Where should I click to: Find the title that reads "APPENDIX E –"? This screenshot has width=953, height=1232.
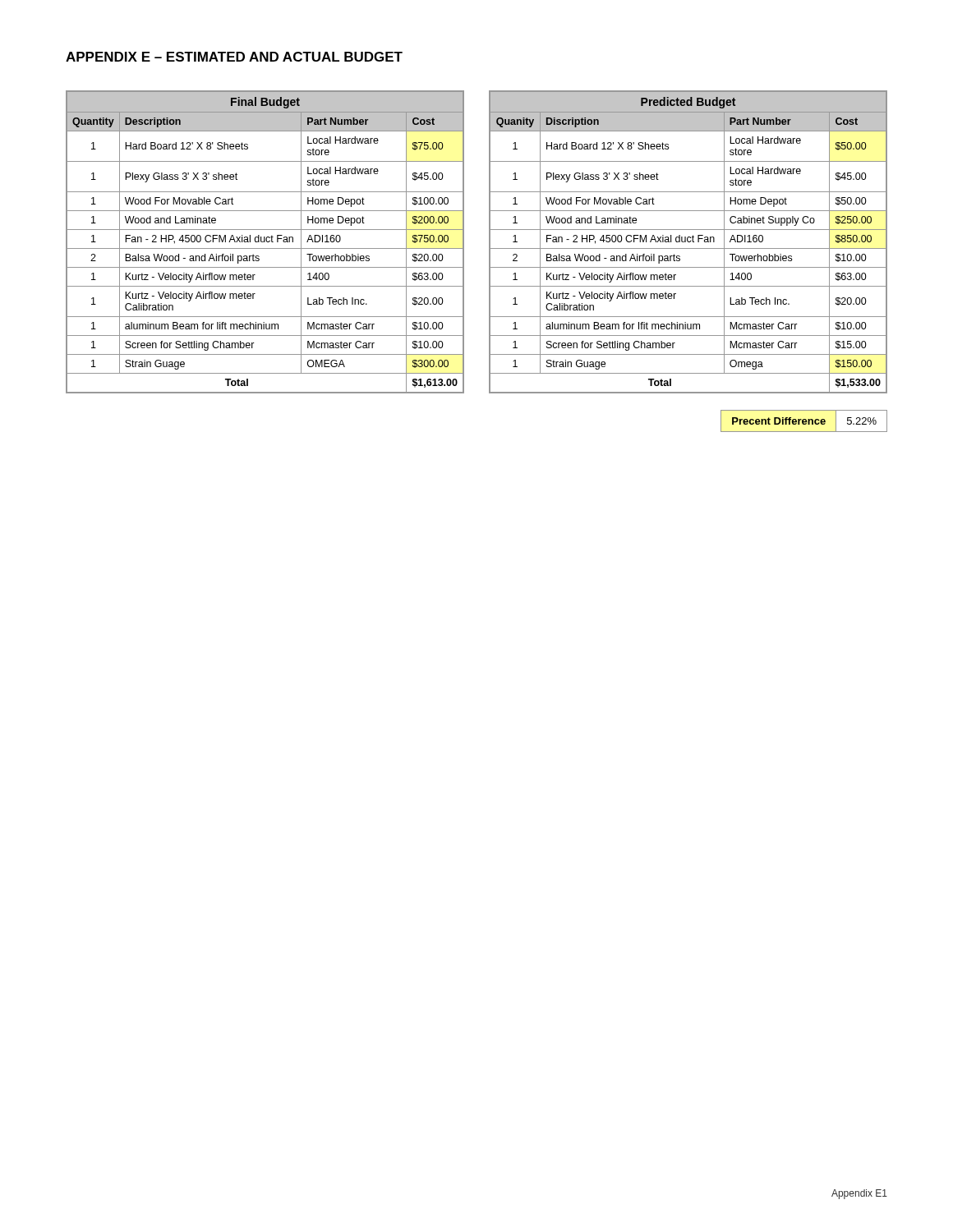tap(234, 57)
